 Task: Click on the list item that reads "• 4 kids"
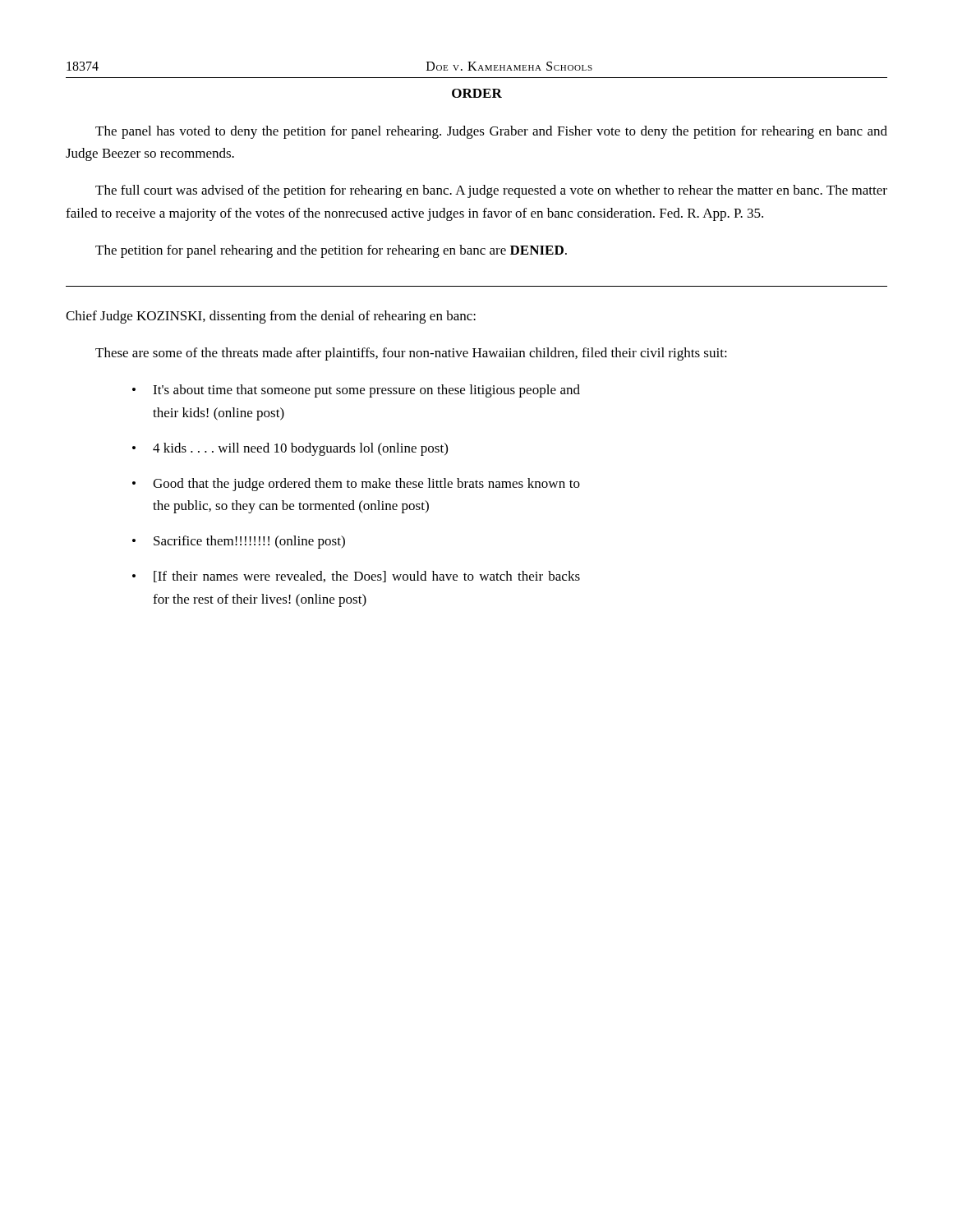click(290, 448)
